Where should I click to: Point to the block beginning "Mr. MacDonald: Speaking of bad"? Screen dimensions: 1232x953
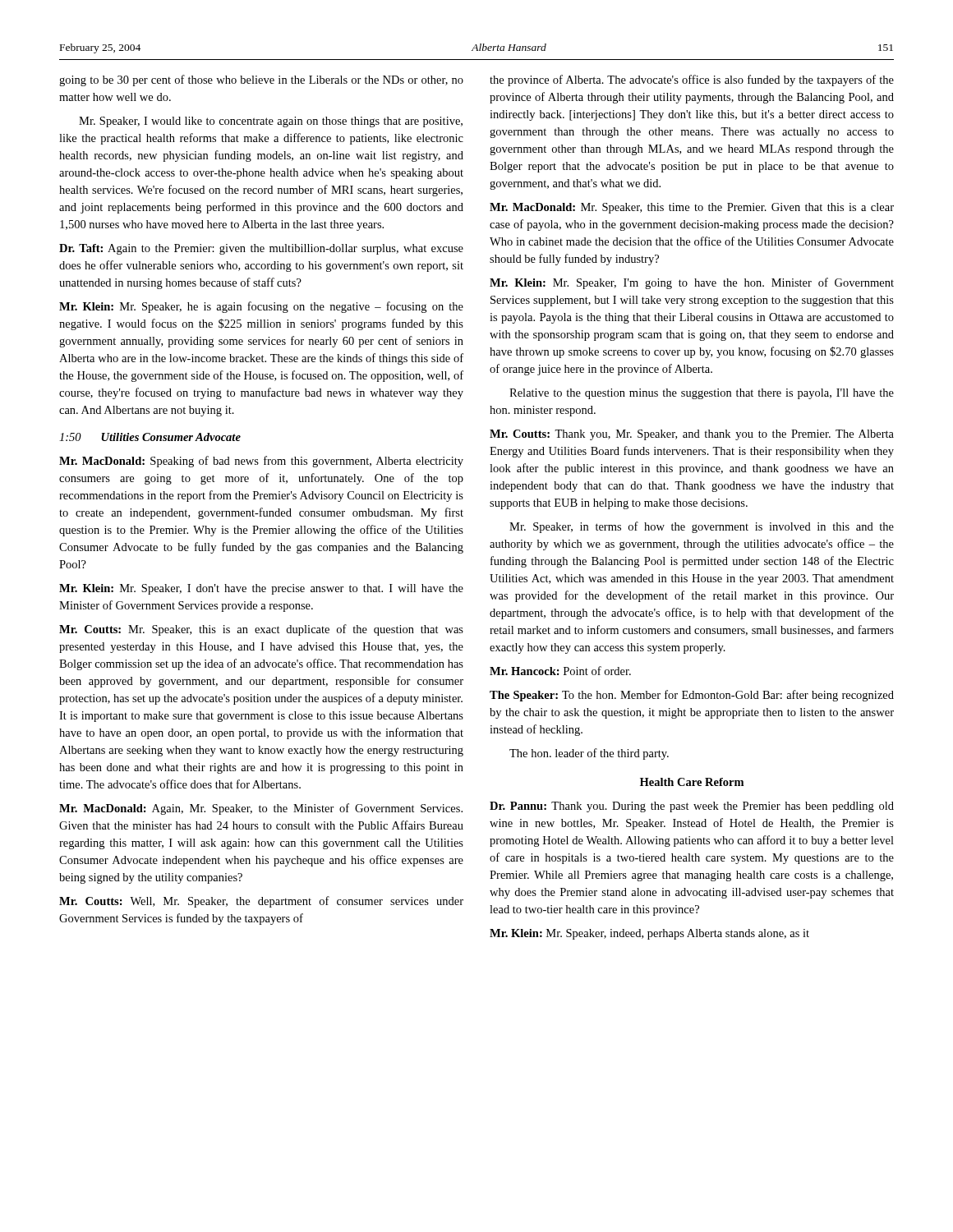(x=261, y=513)
